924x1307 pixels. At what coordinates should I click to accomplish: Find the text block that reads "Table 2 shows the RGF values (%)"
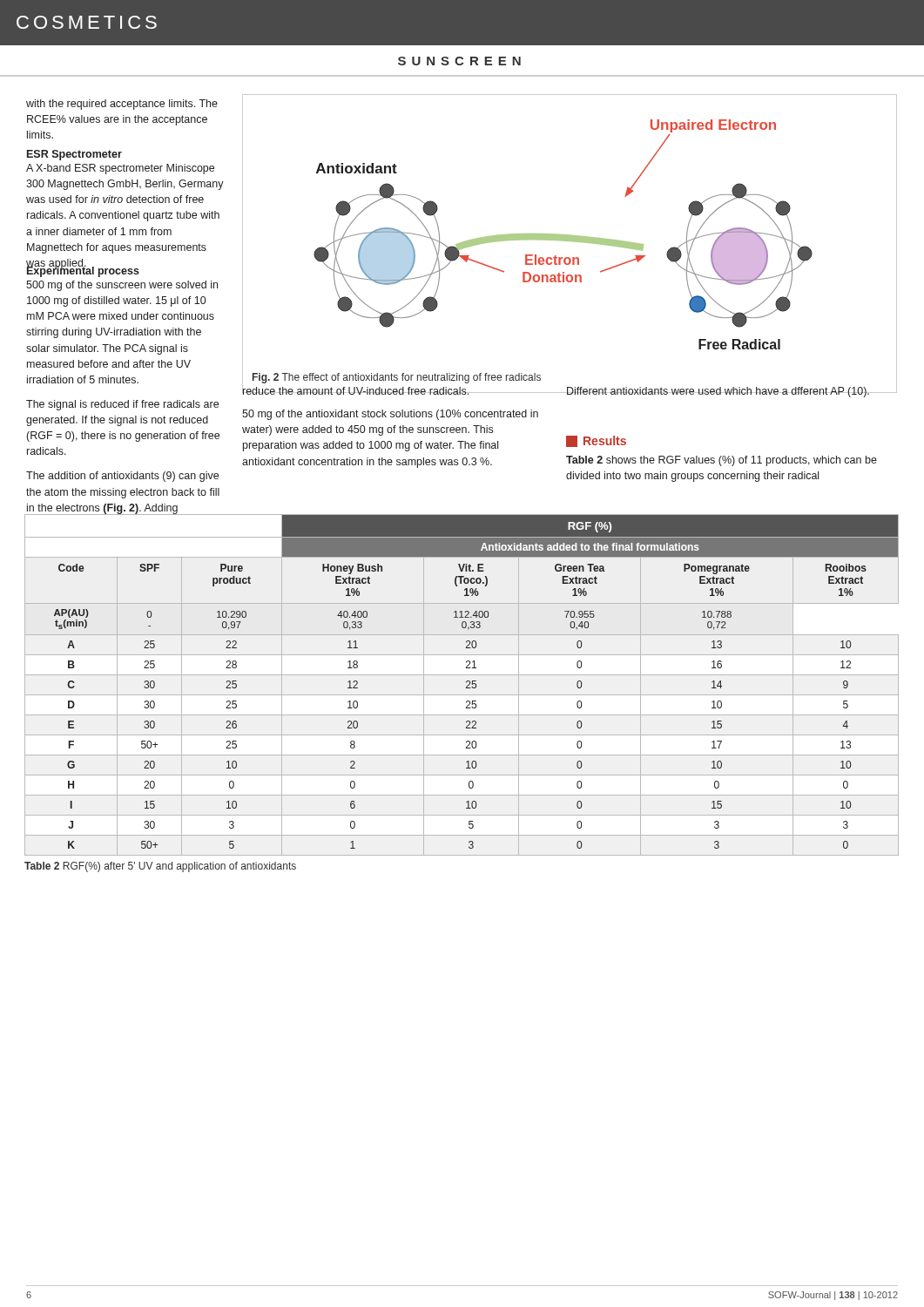[x=731, y=468]
